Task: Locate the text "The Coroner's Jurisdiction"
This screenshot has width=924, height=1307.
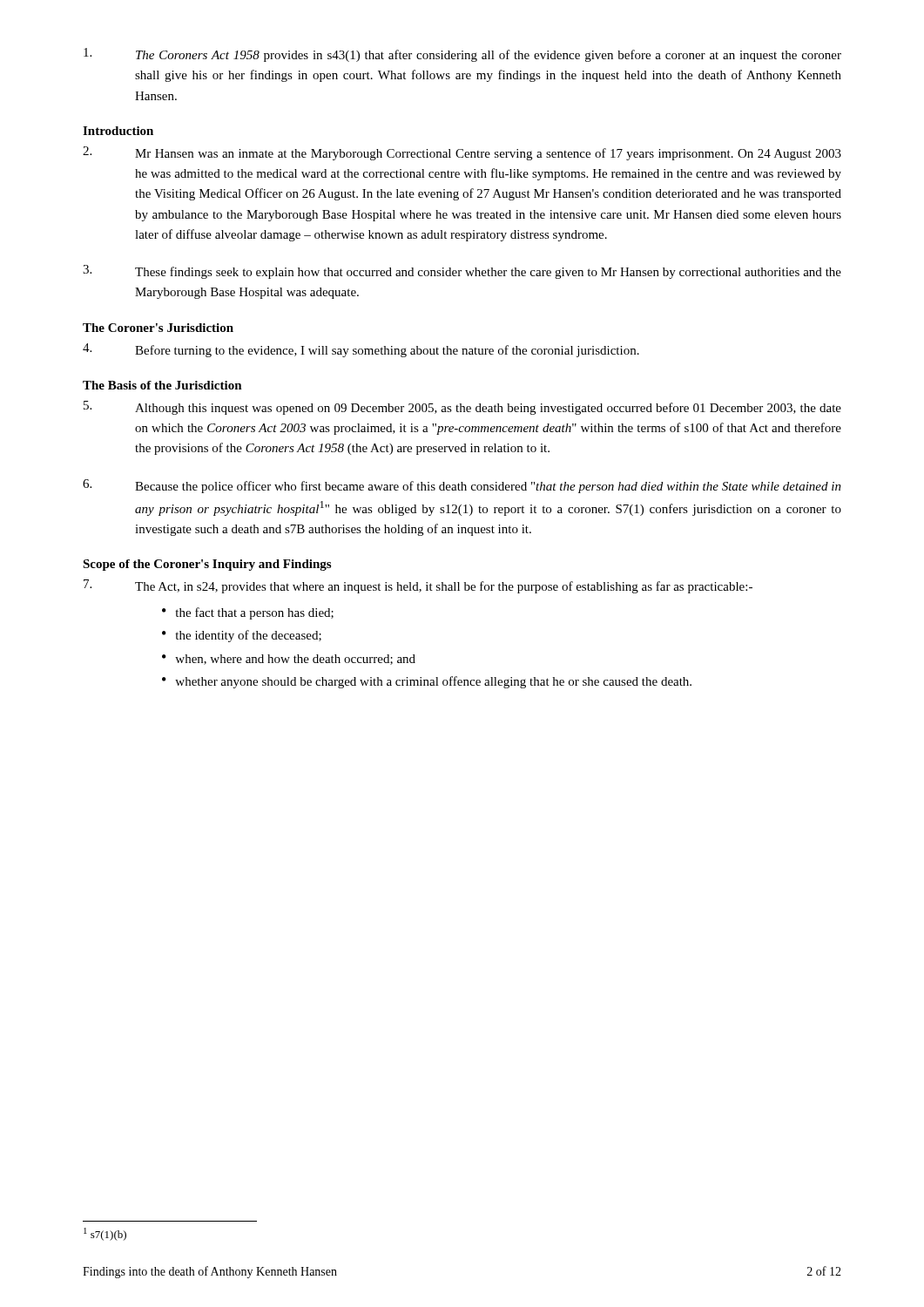Action: 158,327
